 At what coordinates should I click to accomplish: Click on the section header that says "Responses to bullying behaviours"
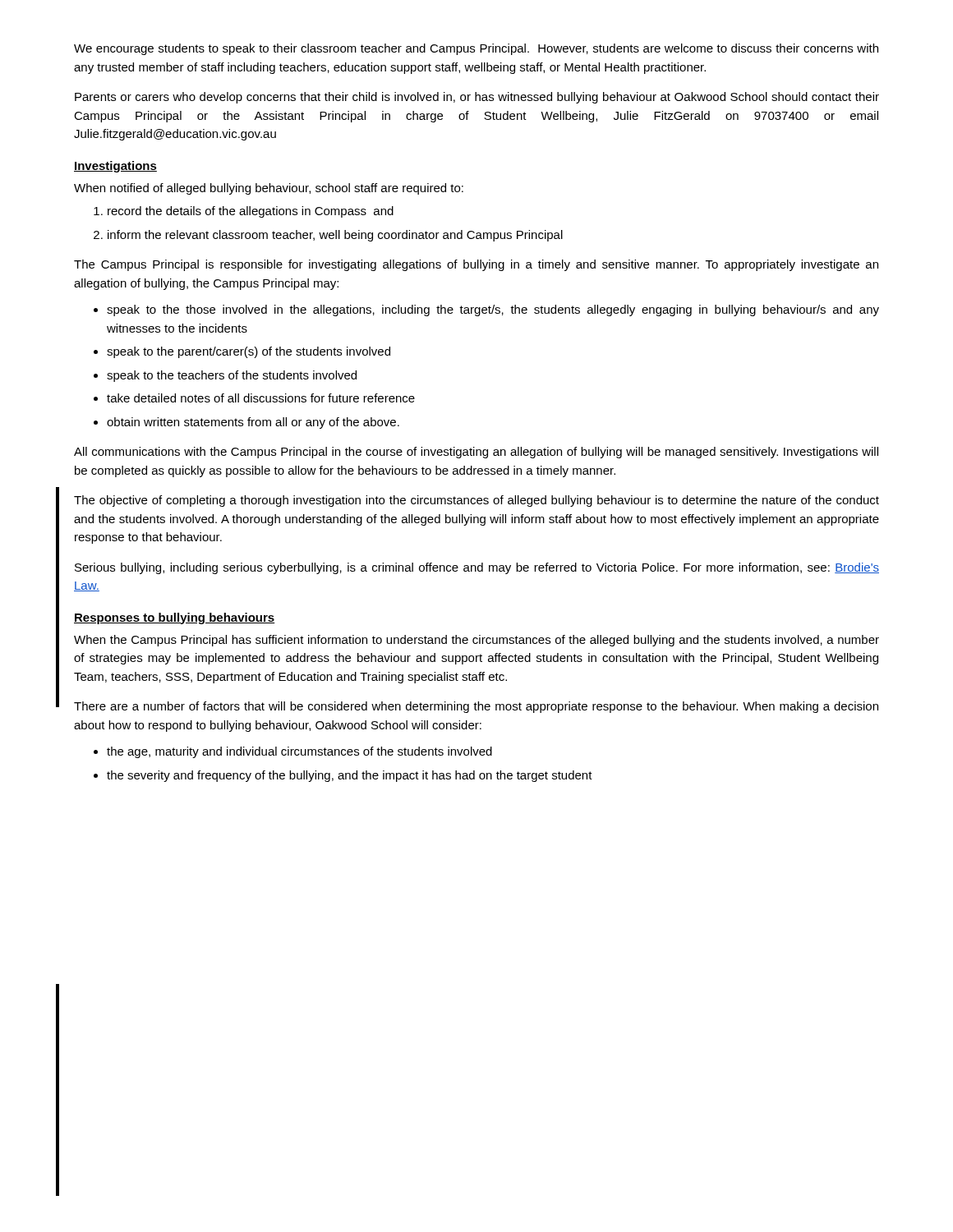point(174,617)
